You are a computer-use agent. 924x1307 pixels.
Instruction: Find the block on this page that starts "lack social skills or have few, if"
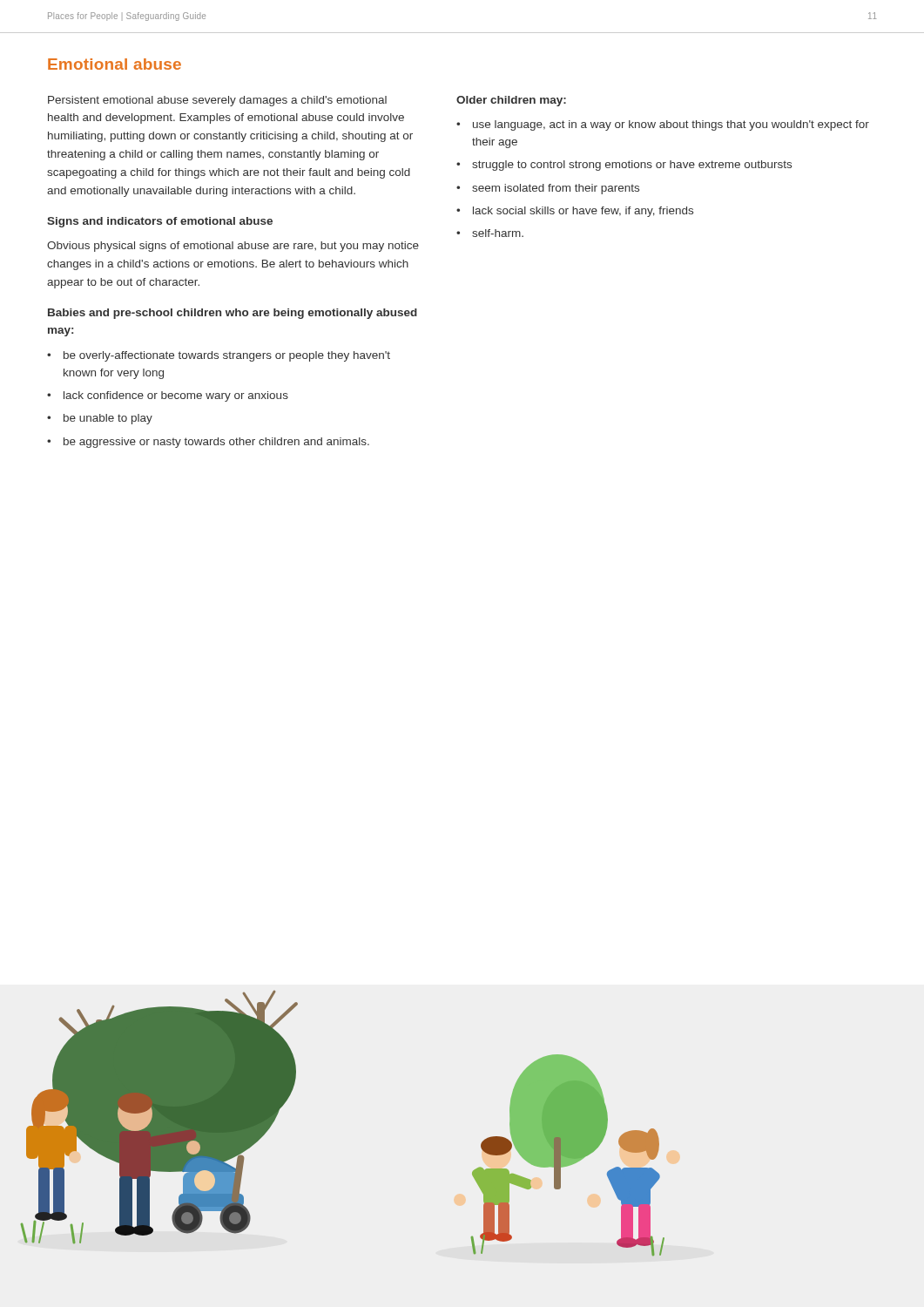pos(583,210)
